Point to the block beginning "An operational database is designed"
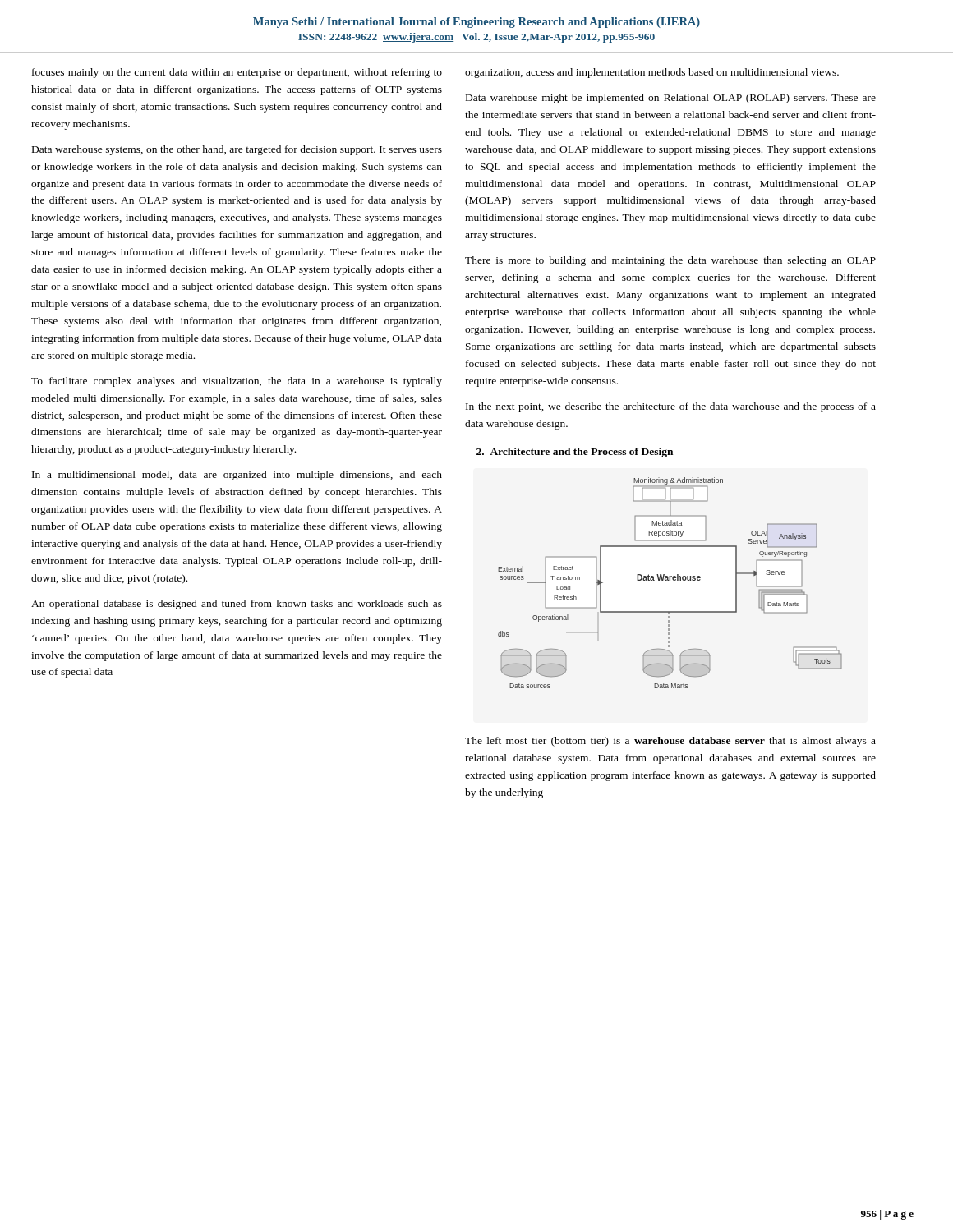The width and height of the screenshot is (953, 1232). point(237,637)
